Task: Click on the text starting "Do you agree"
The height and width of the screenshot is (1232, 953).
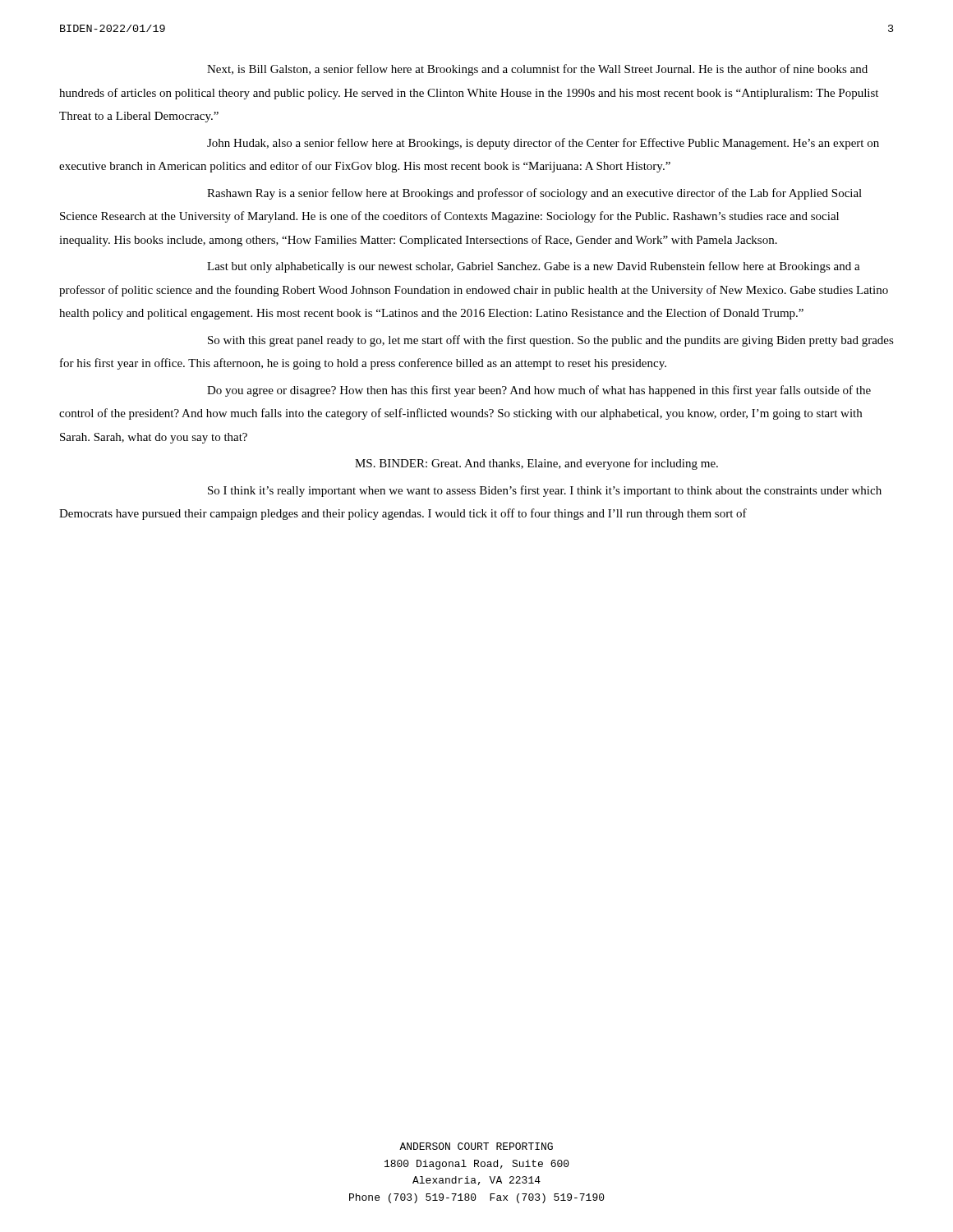Action: coord(465,413)
